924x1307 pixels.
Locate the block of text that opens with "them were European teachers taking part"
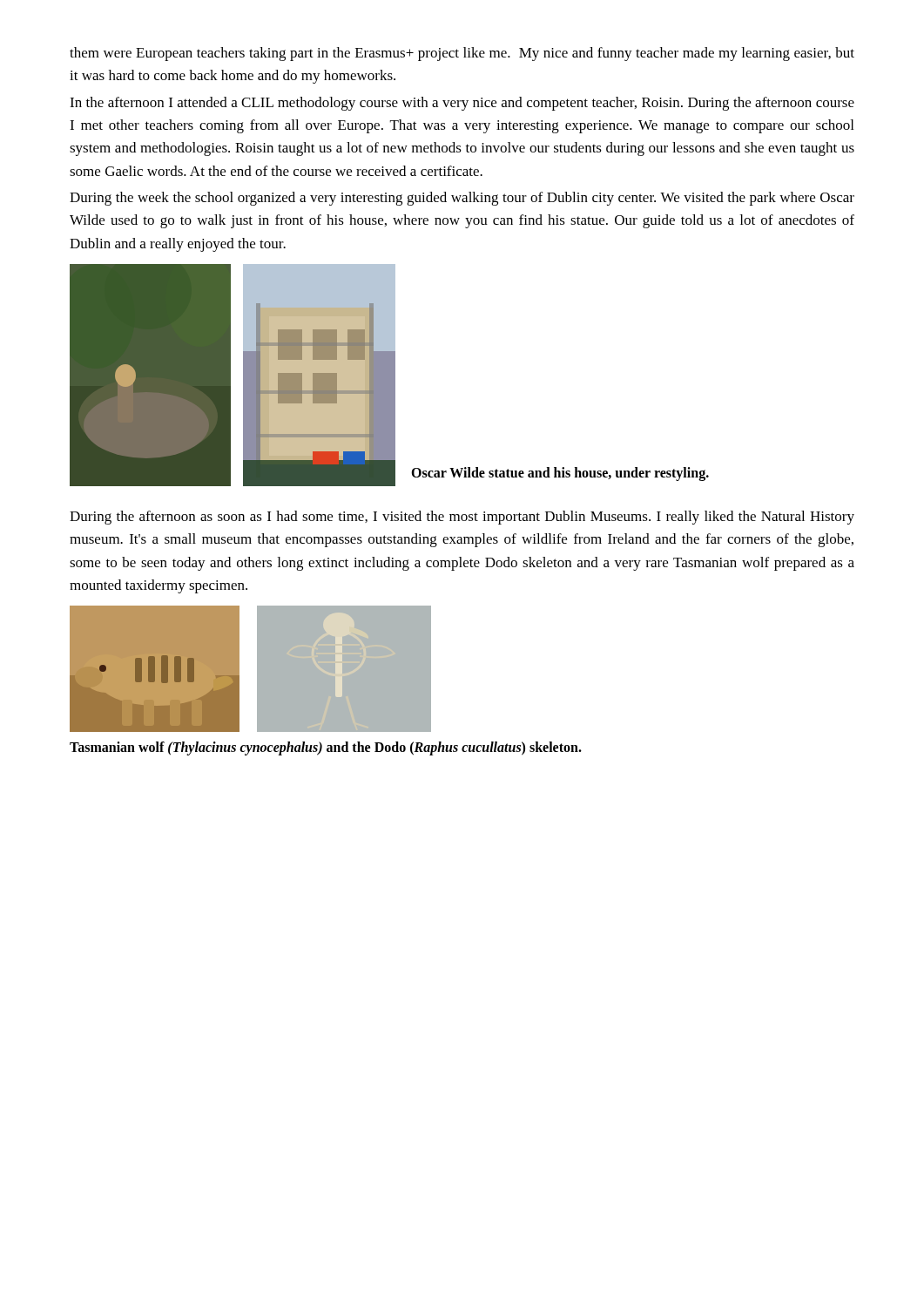point(462,64)
